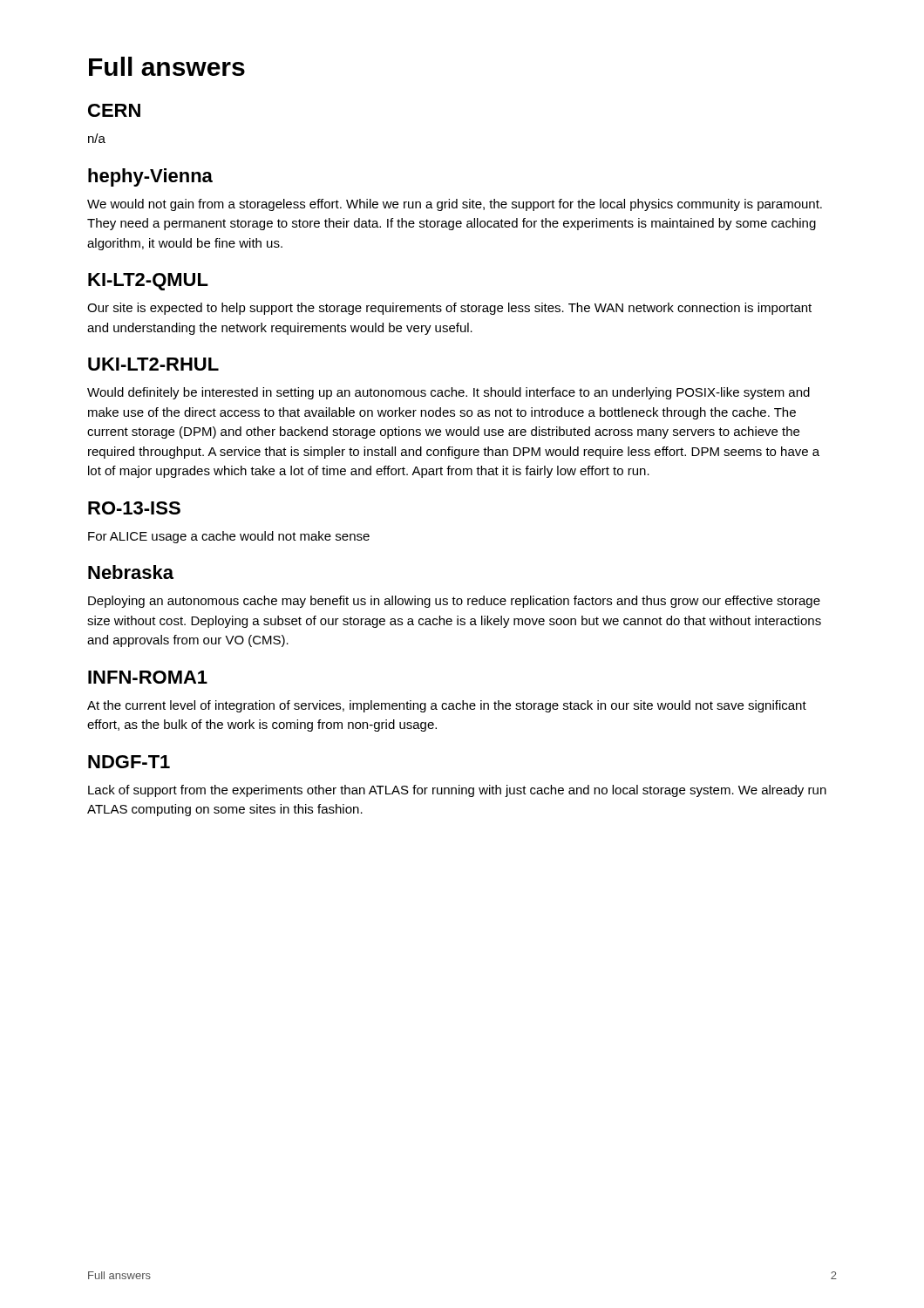Where is the passage that starts "At the current level of integration of"?
The height and width of the screenshot is (1308, 924).
pyautogui.click(x=462, y=715)
